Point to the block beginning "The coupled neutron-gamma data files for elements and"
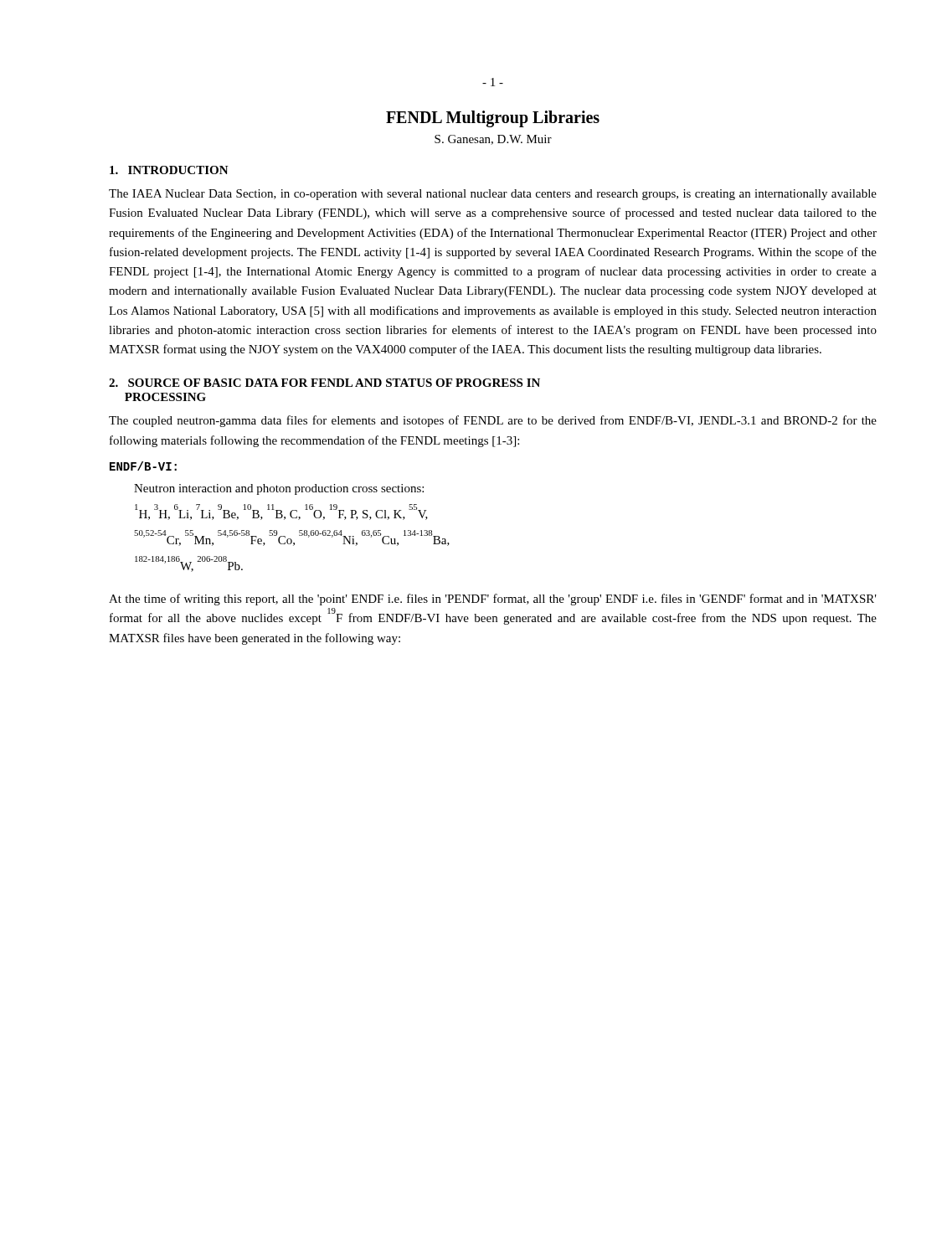 (493, 430)
